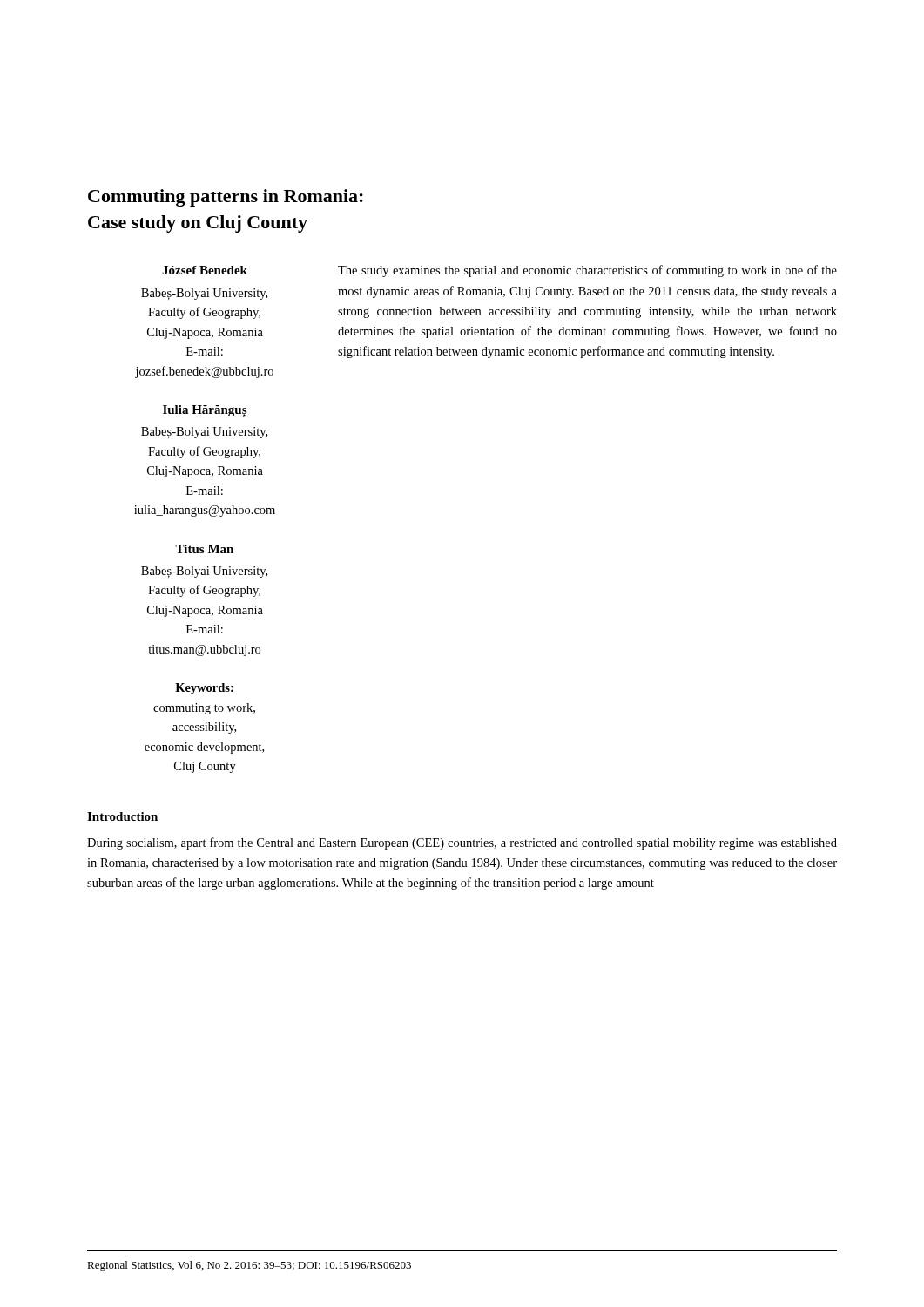Locate the text block starting "Keywords: commuting to work,"
This screenshot has height=1307, width=924.
205,727
